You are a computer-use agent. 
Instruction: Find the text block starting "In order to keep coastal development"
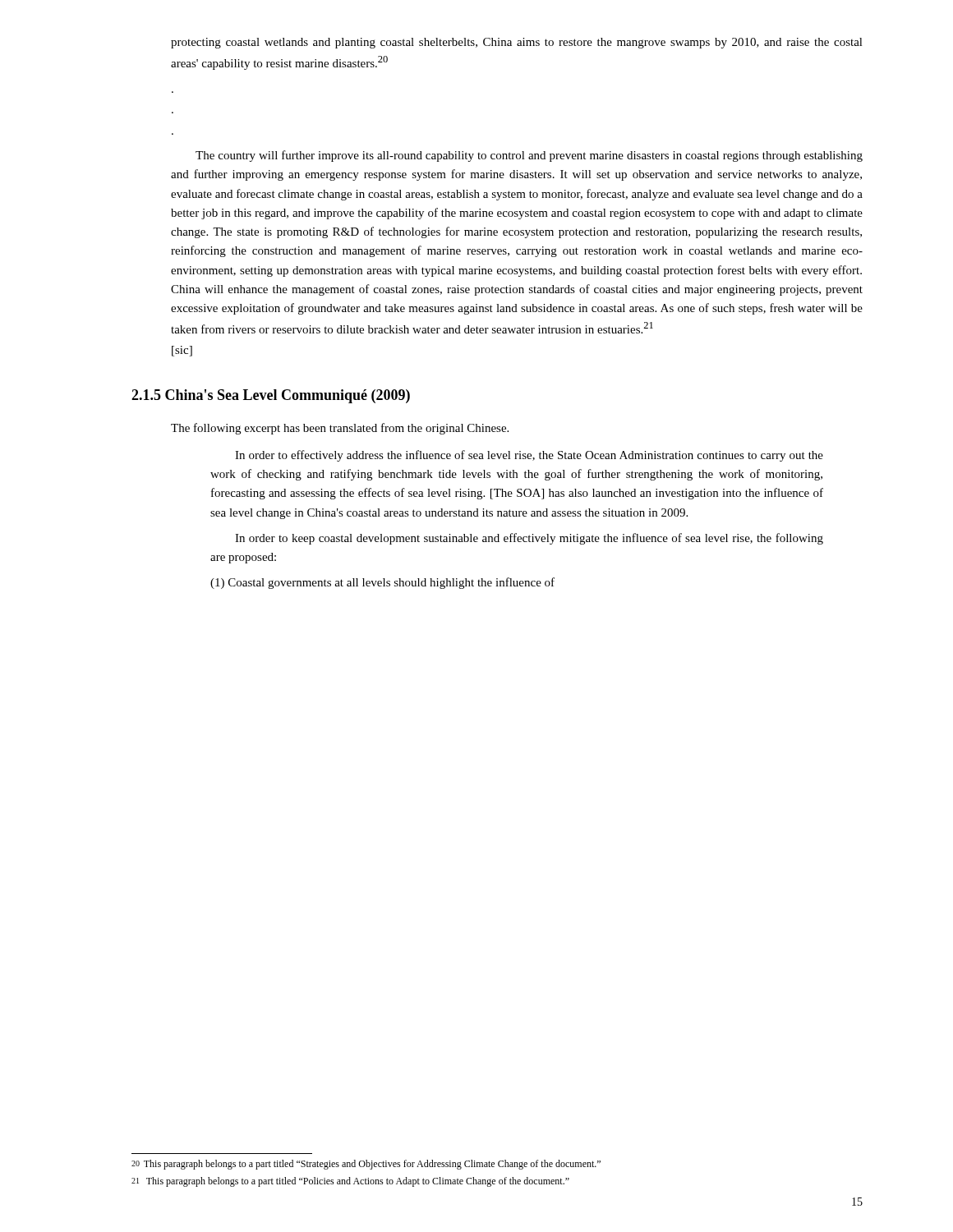[x=517, y=548]
